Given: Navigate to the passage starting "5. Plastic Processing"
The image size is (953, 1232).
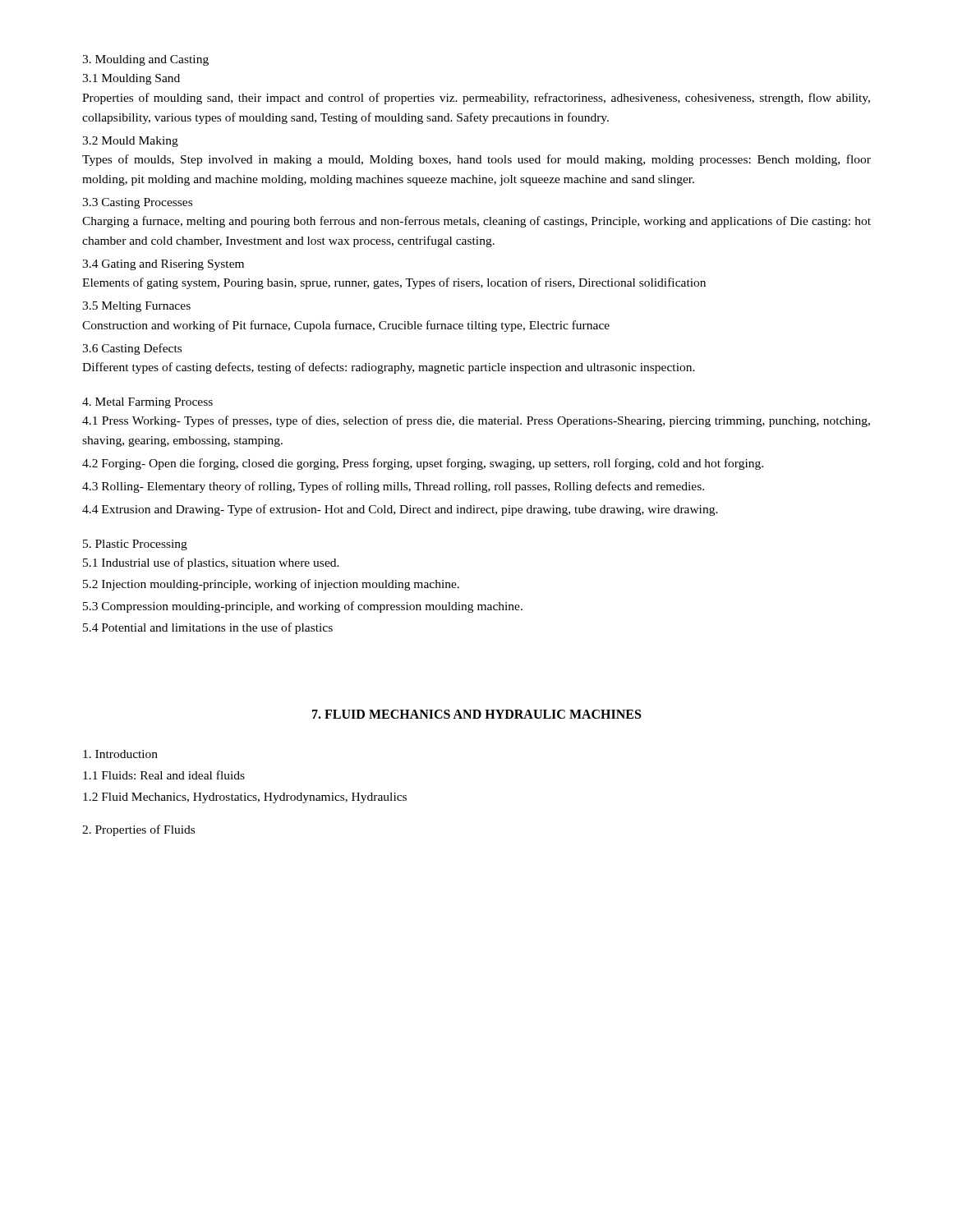Looking at the screenshot, I should coord(135,543).
